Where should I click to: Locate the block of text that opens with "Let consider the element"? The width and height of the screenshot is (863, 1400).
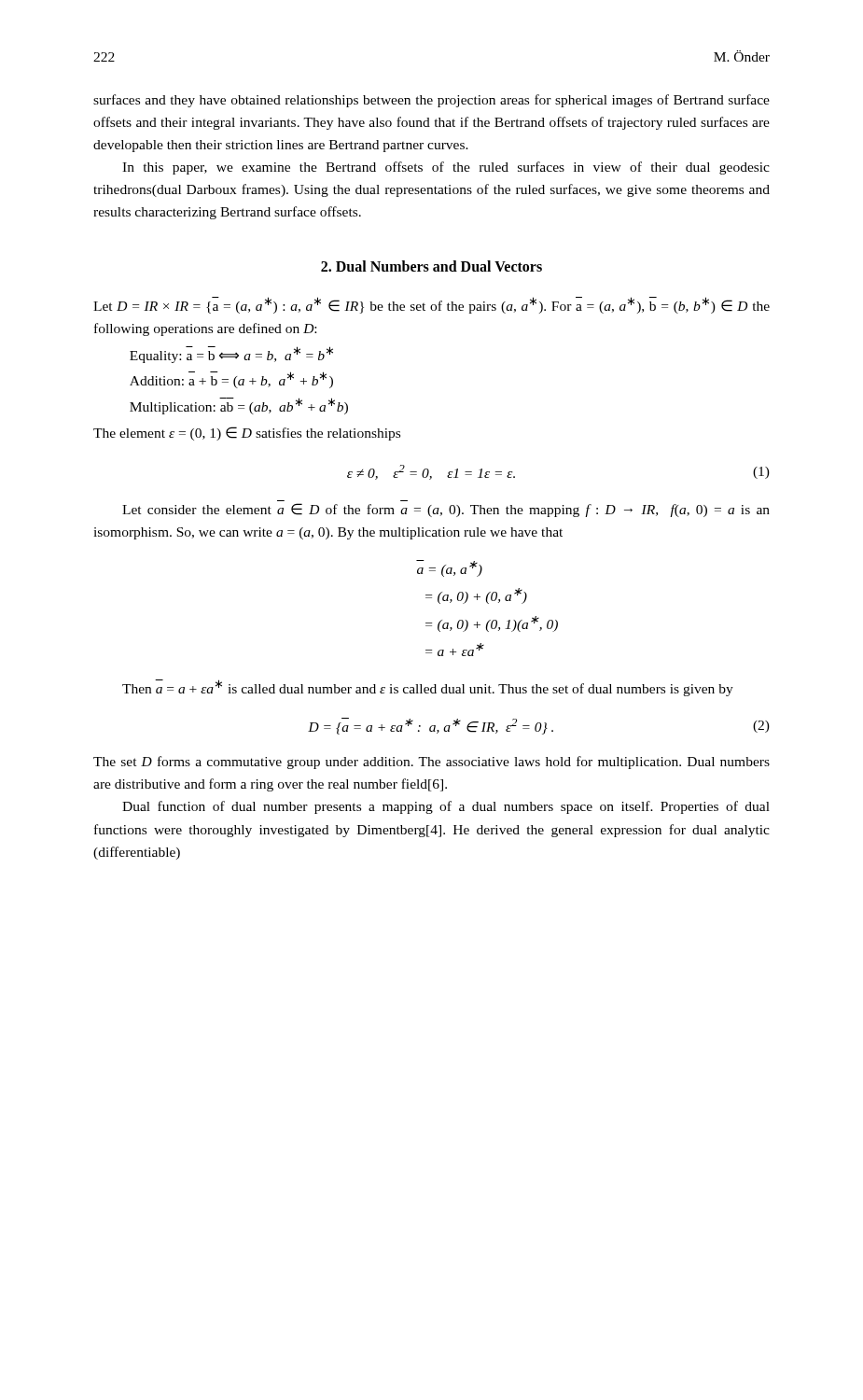(x=432, y=521)
